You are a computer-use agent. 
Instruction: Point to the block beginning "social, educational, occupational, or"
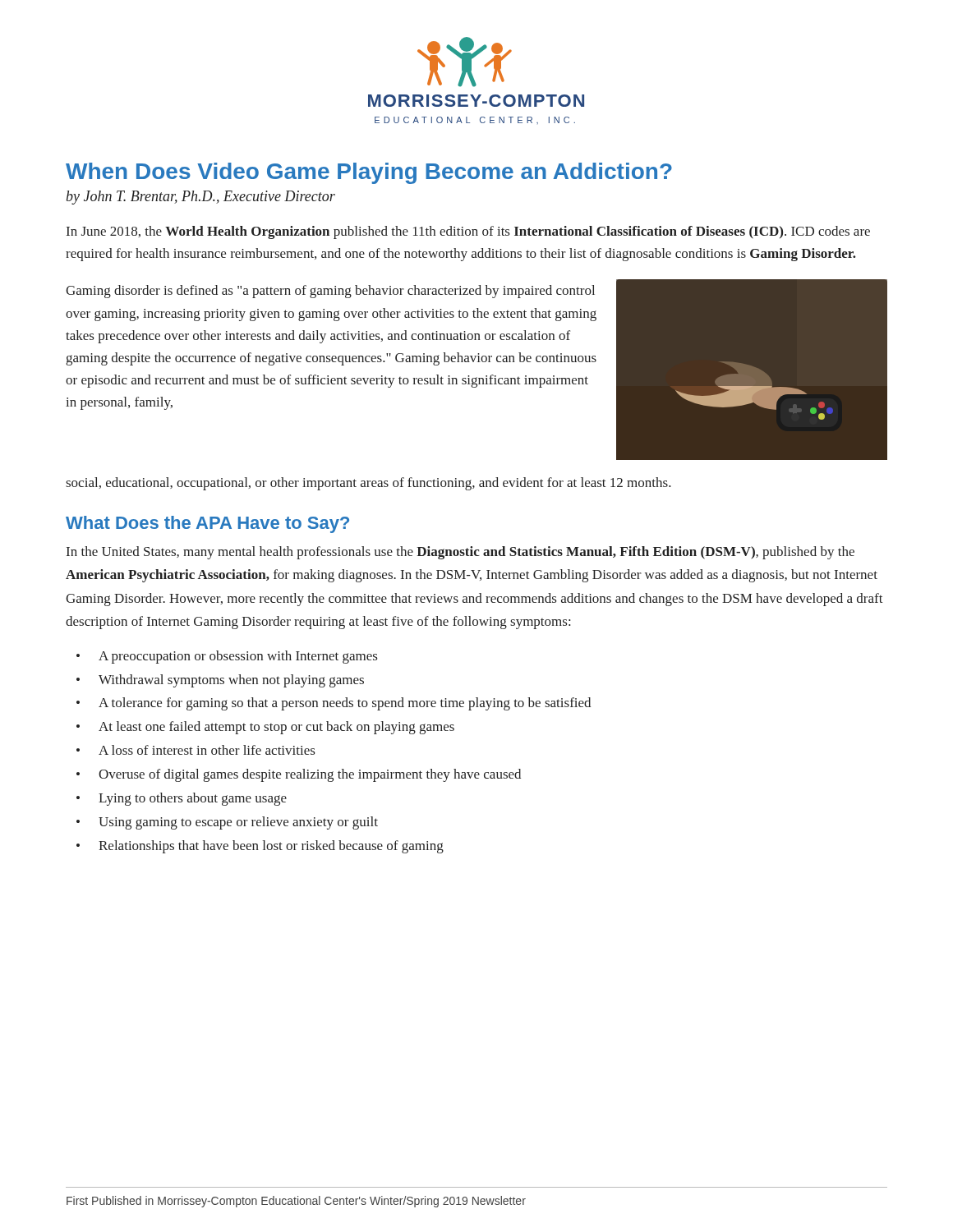click(369, 483)
